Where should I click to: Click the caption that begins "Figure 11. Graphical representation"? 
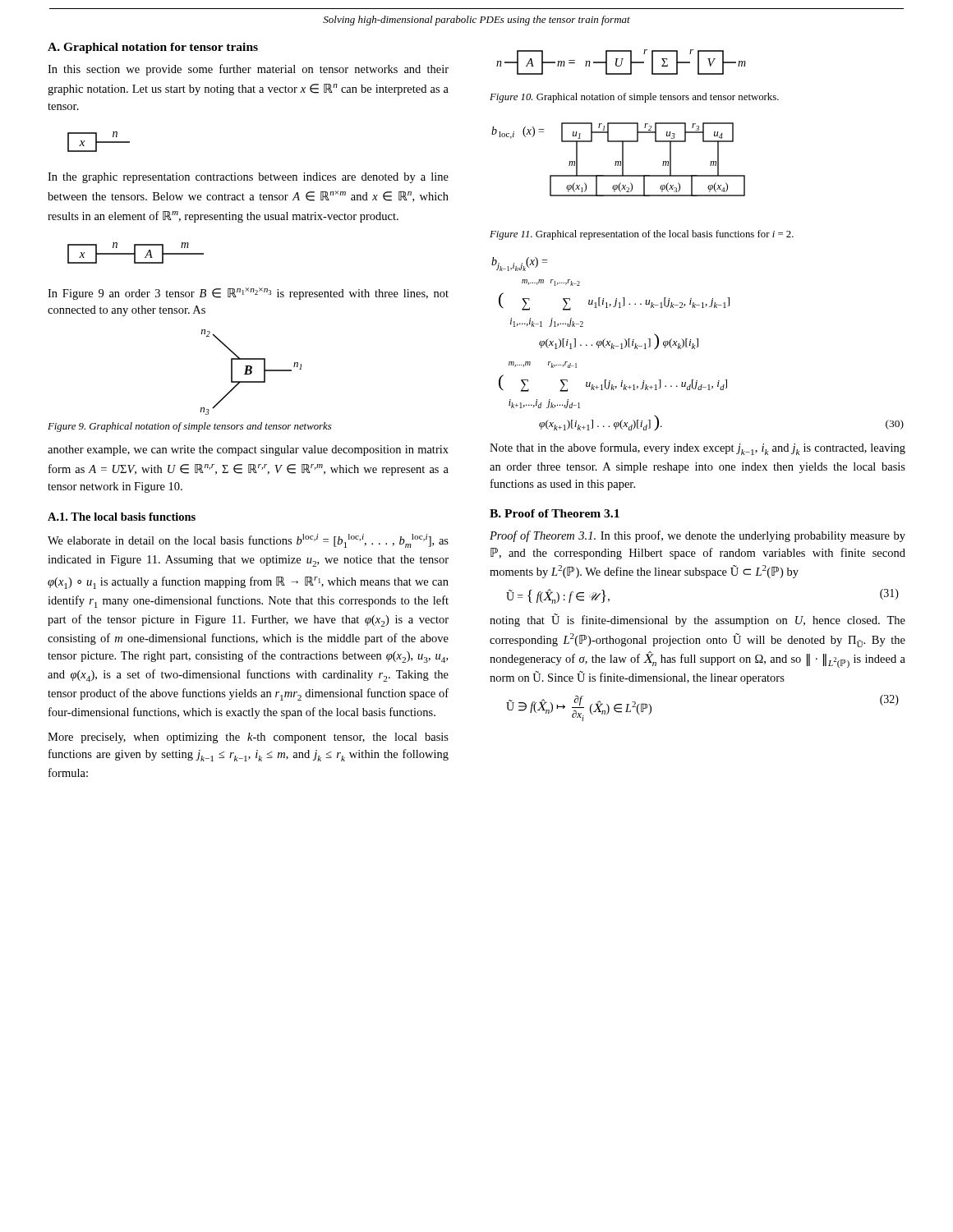642,234
